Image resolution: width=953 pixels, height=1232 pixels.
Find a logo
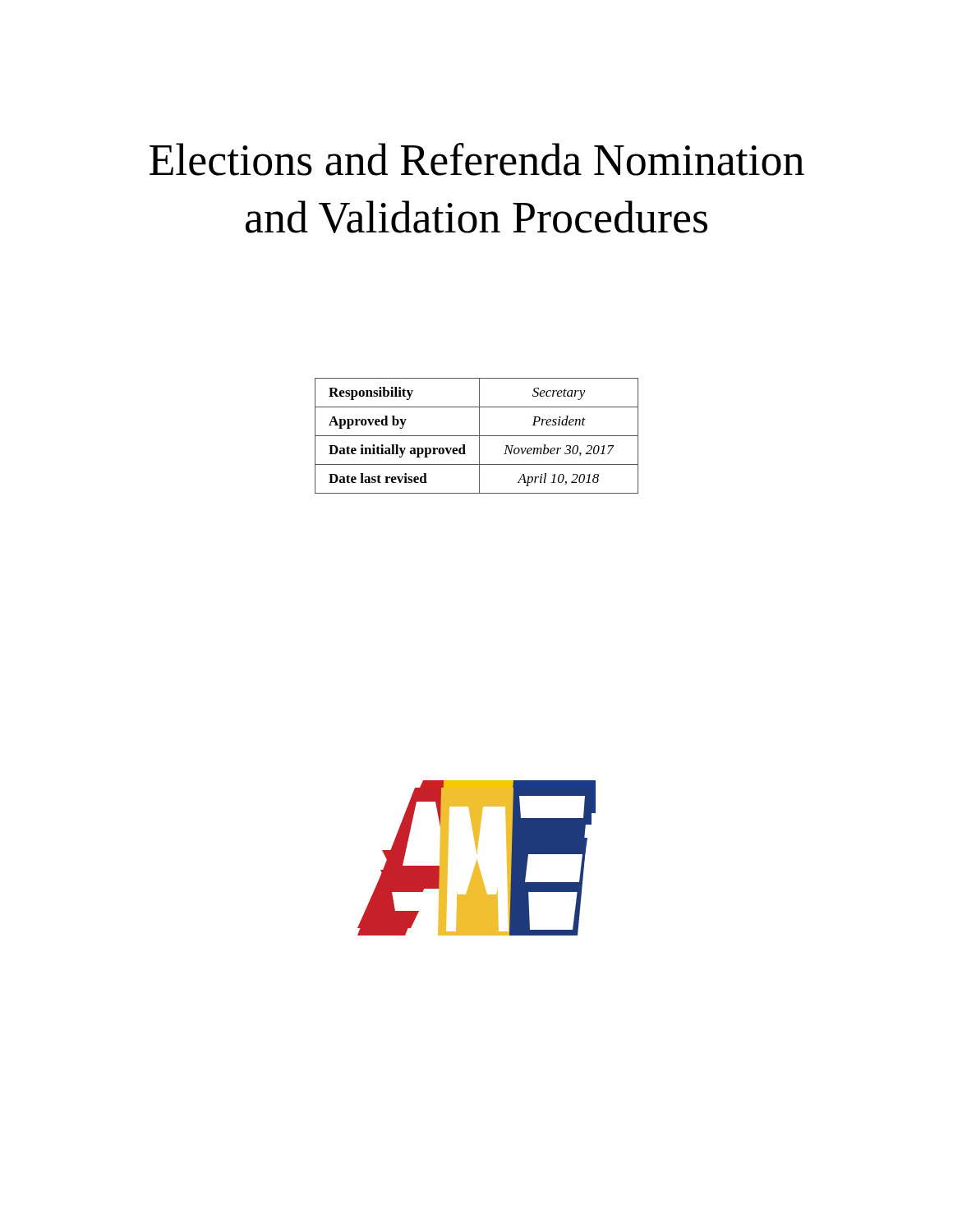coord(476,852)
